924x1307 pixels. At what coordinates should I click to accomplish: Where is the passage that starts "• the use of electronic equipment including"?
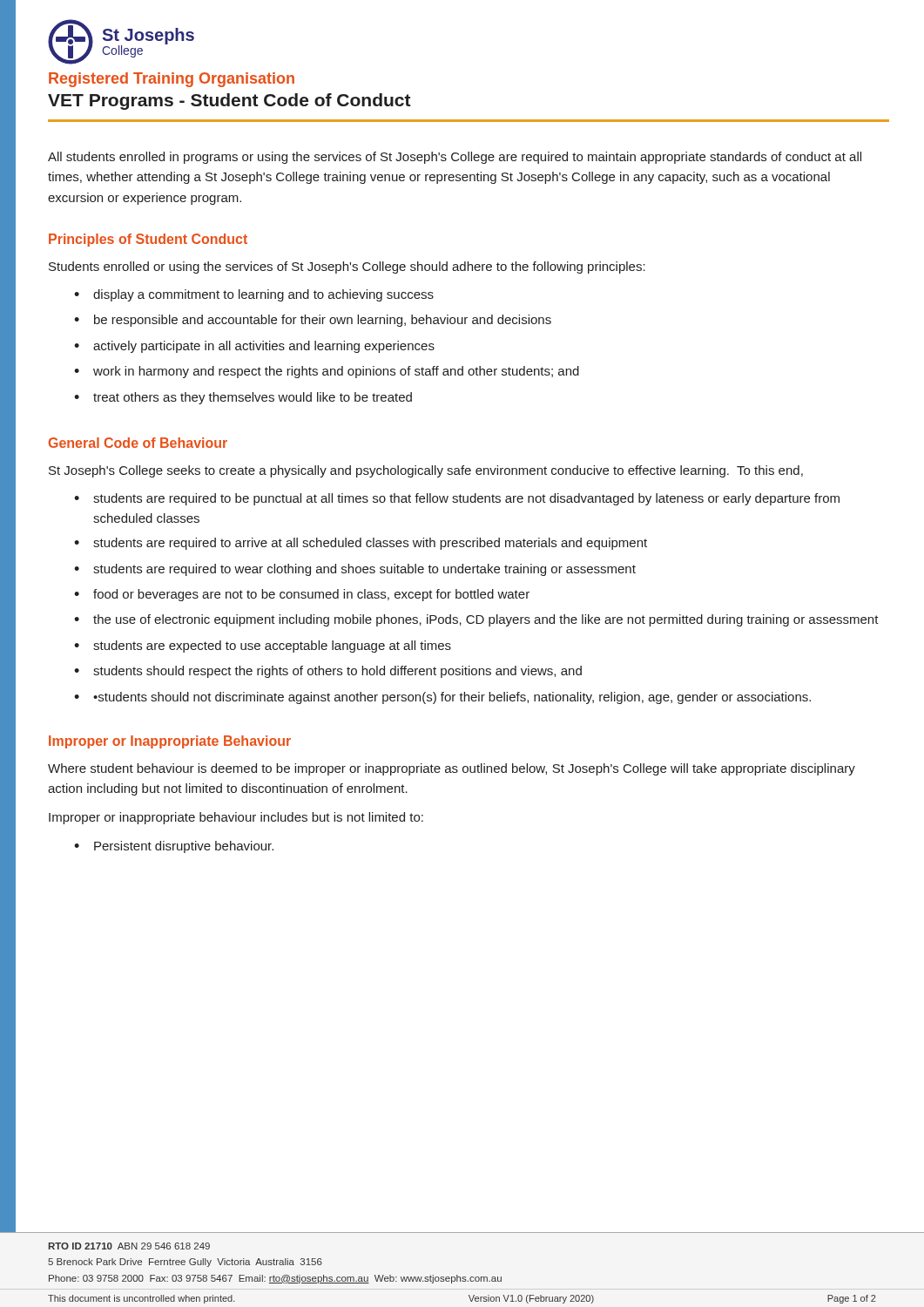[482, 620]
